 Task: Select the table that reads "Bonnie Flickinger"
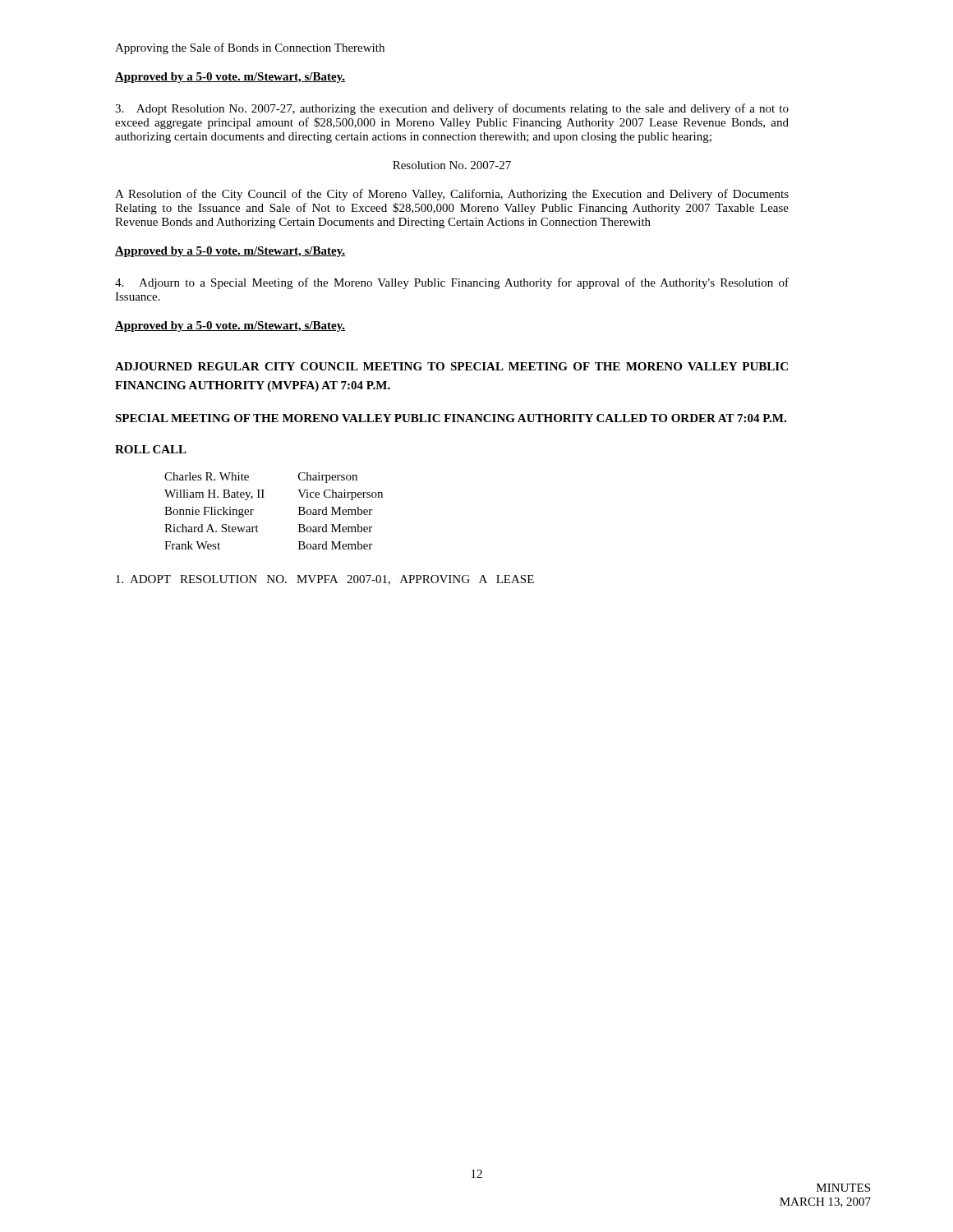(x=476, y=511)
